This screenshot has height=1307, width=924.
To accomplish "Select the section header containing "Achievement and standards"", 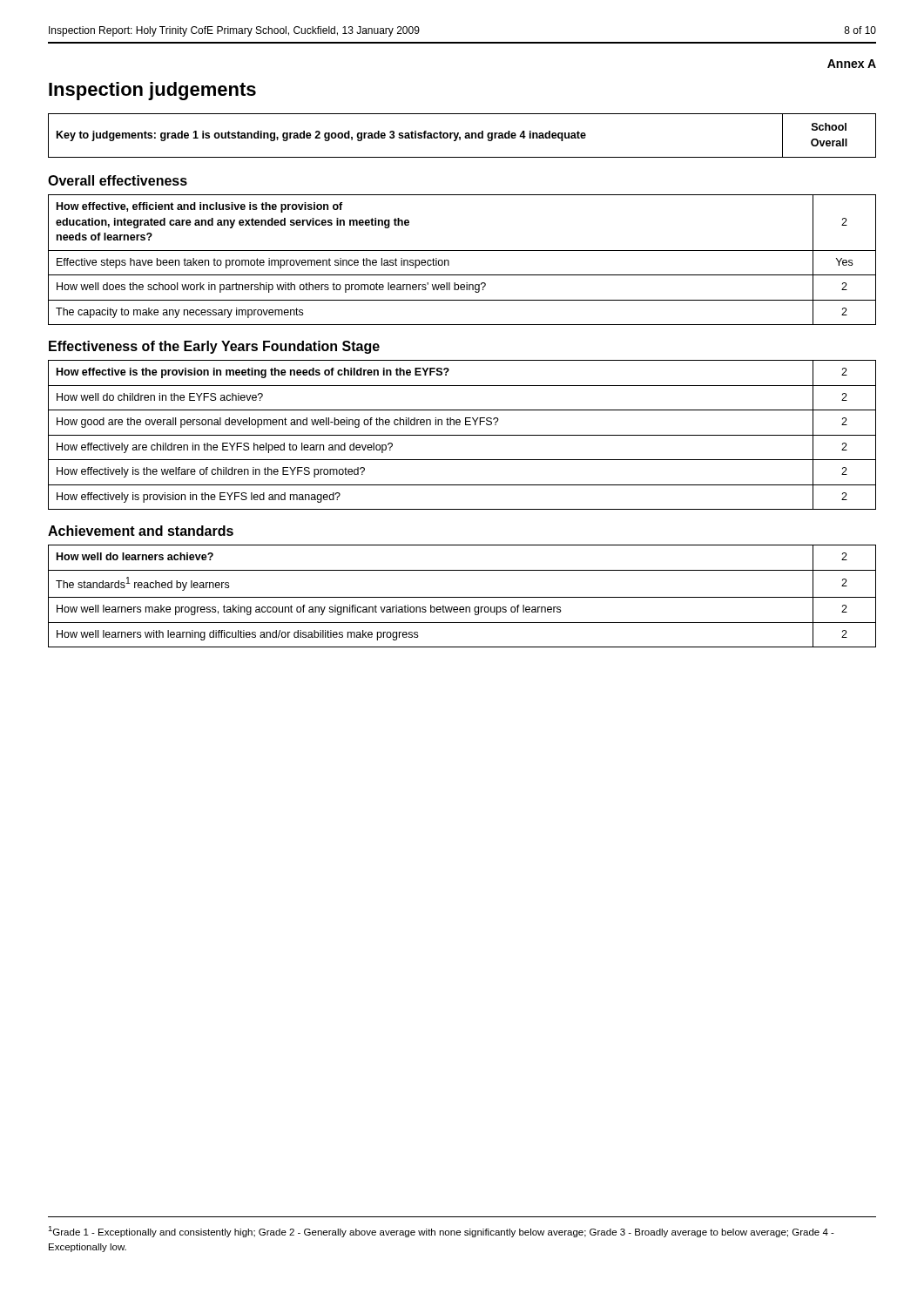I will point(141,531).
